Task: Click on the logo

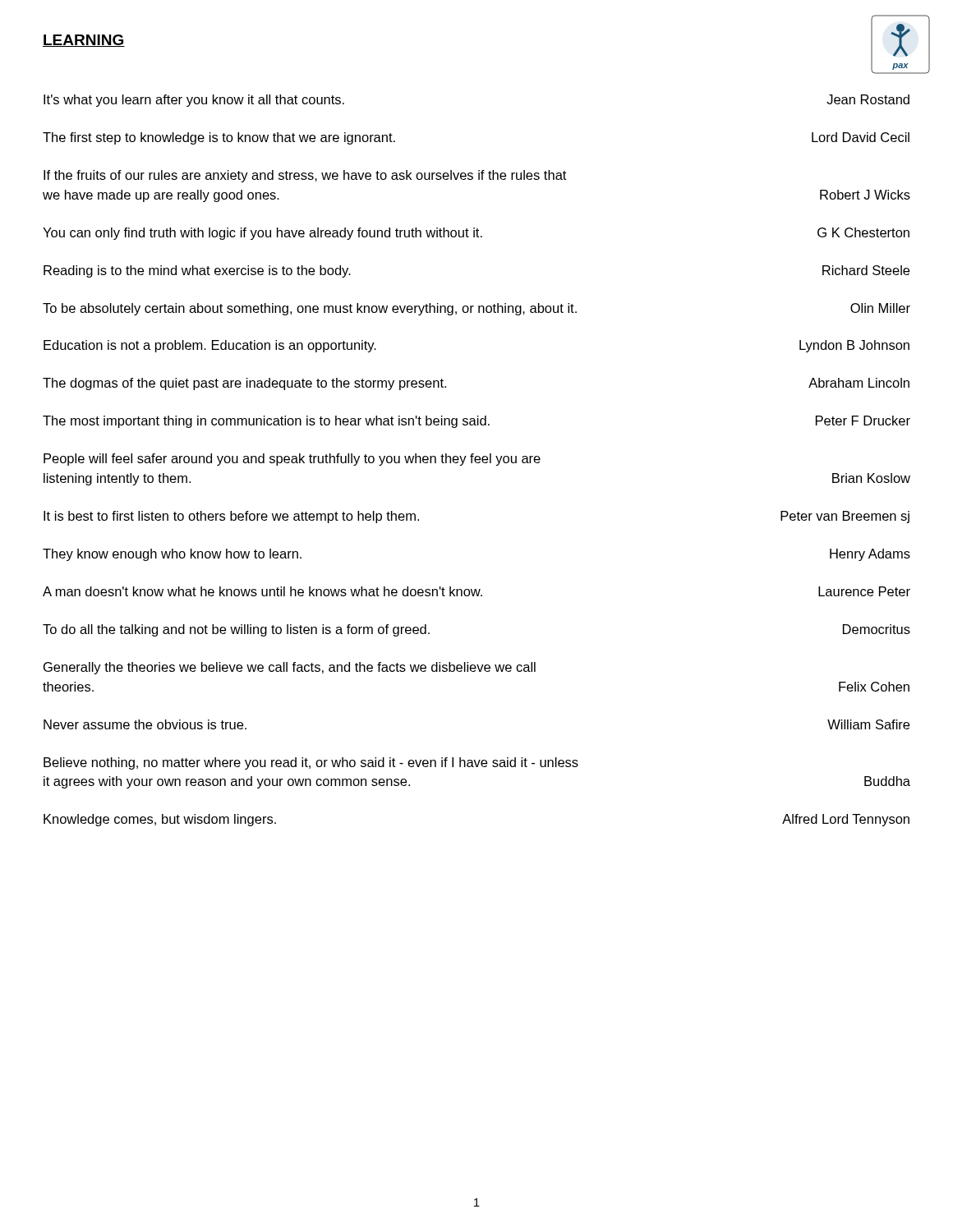Action: click(x=900, y=44)
